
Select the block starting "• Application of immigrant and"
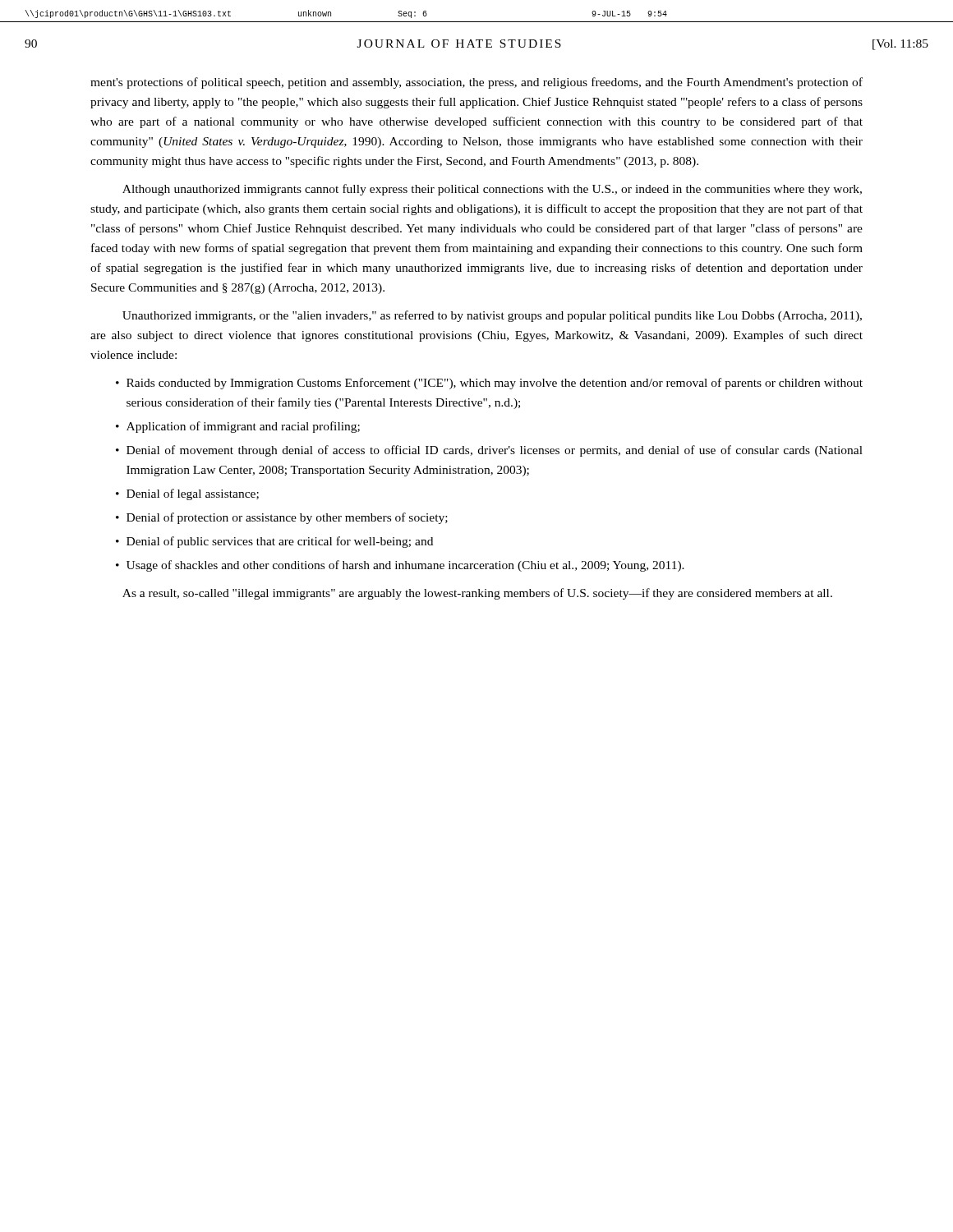coord(238,427)
